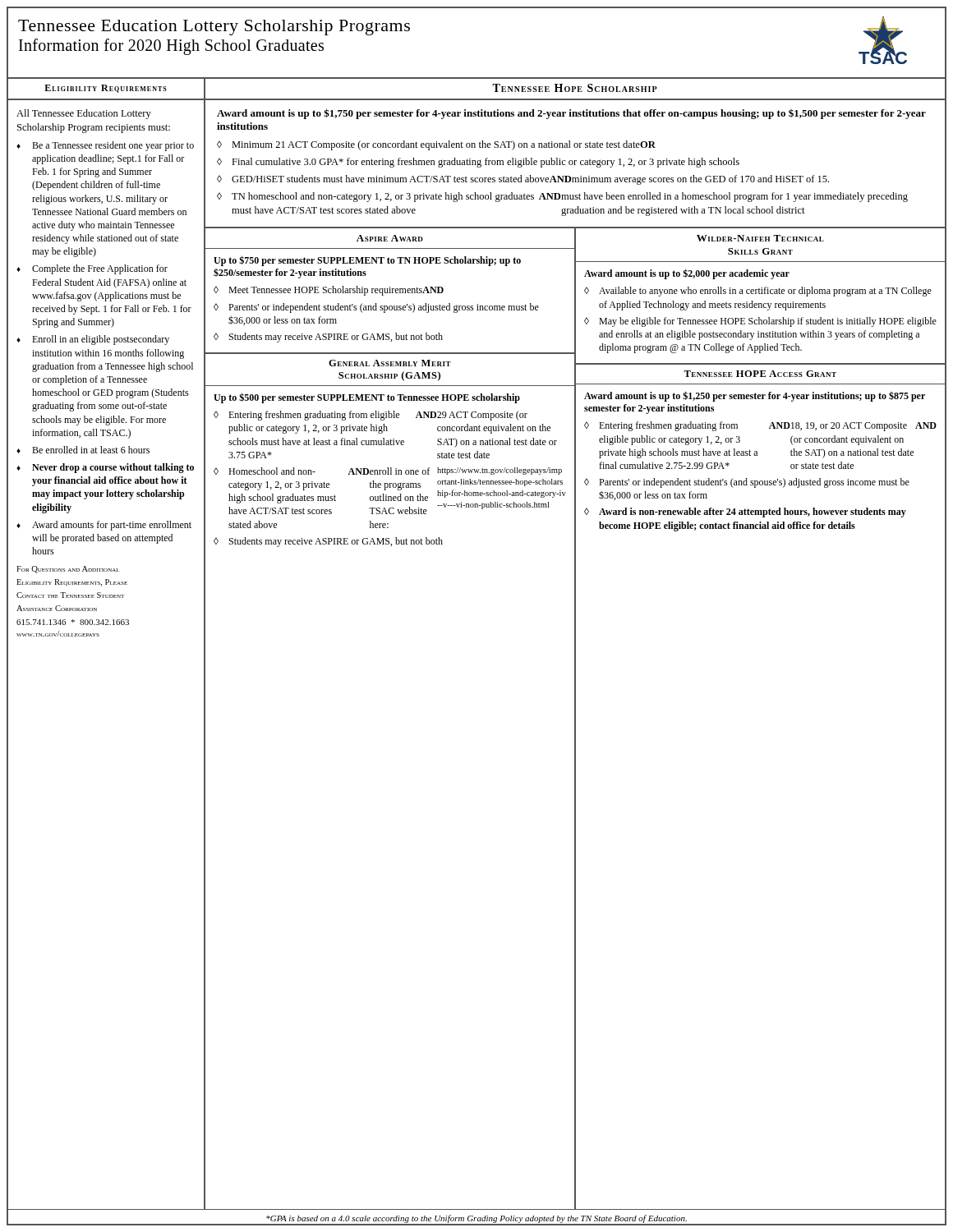Find the list item that says "Complete the Free"
Viewport: 953px width, 1232px height.
[x=112, y=295]
